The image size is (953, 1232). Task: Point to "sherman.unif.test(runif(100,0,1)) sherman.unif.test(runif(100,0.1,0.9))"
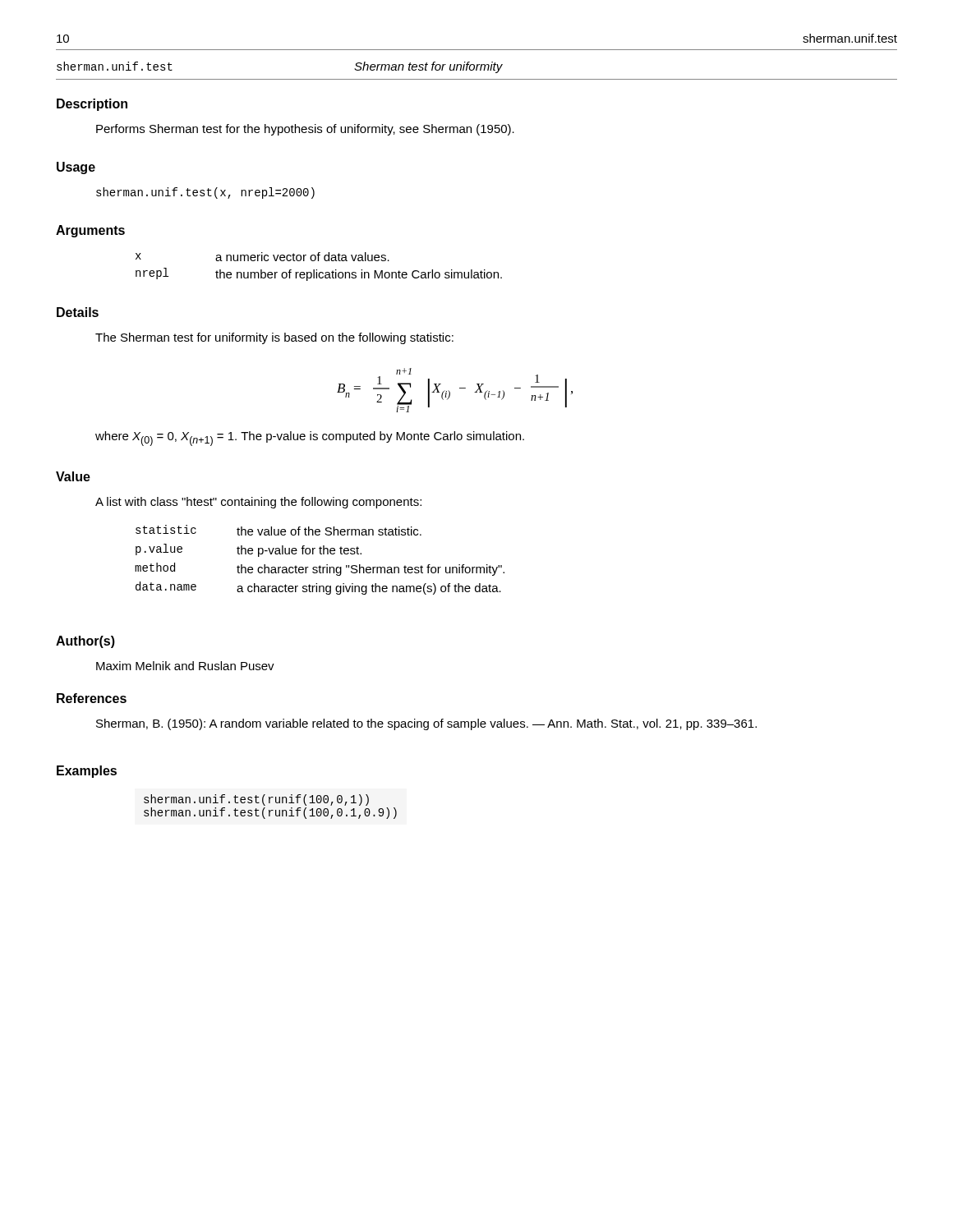click(271, 807)
